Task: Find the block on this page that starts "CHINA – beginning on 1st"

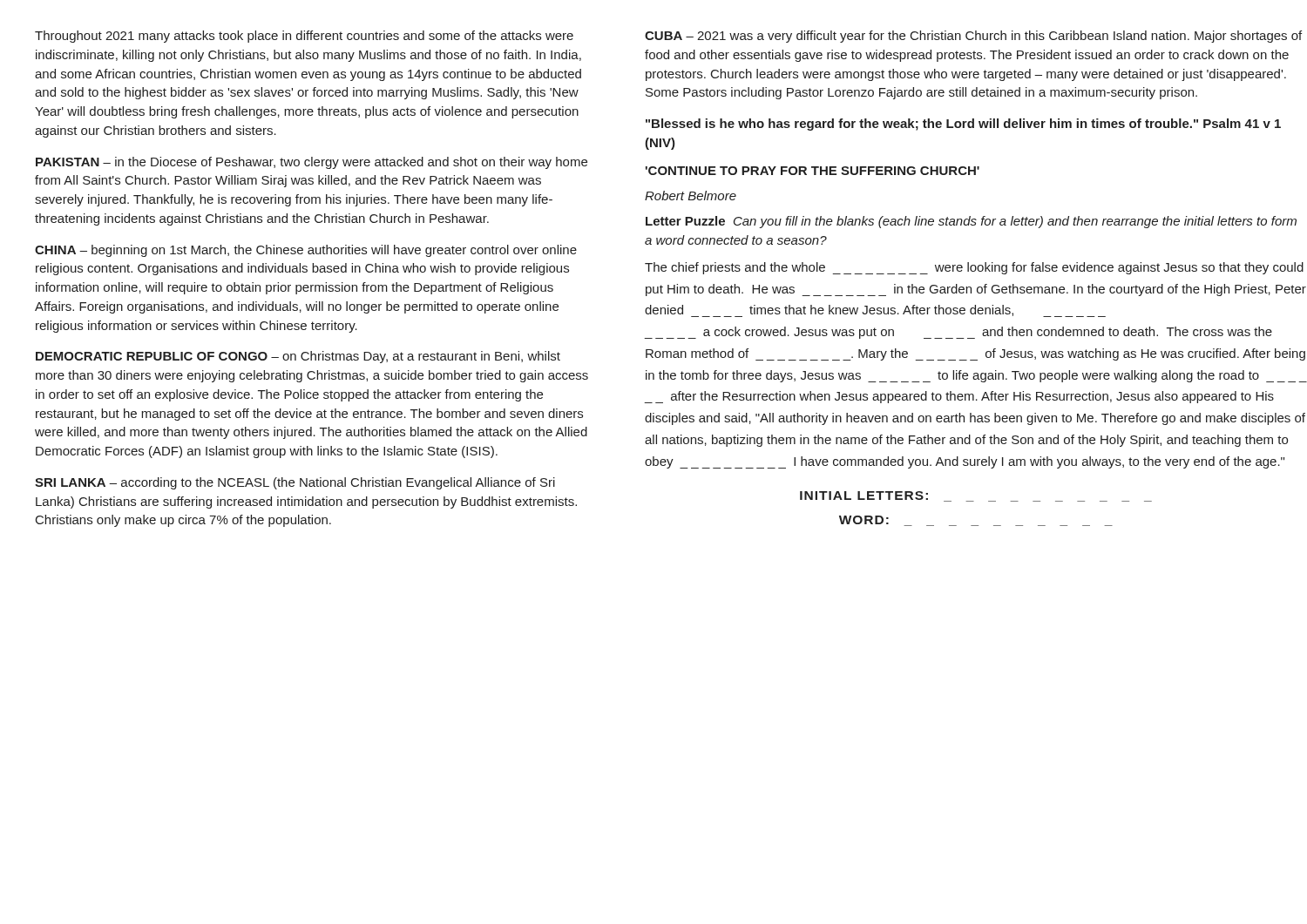Action: point(306,287)
